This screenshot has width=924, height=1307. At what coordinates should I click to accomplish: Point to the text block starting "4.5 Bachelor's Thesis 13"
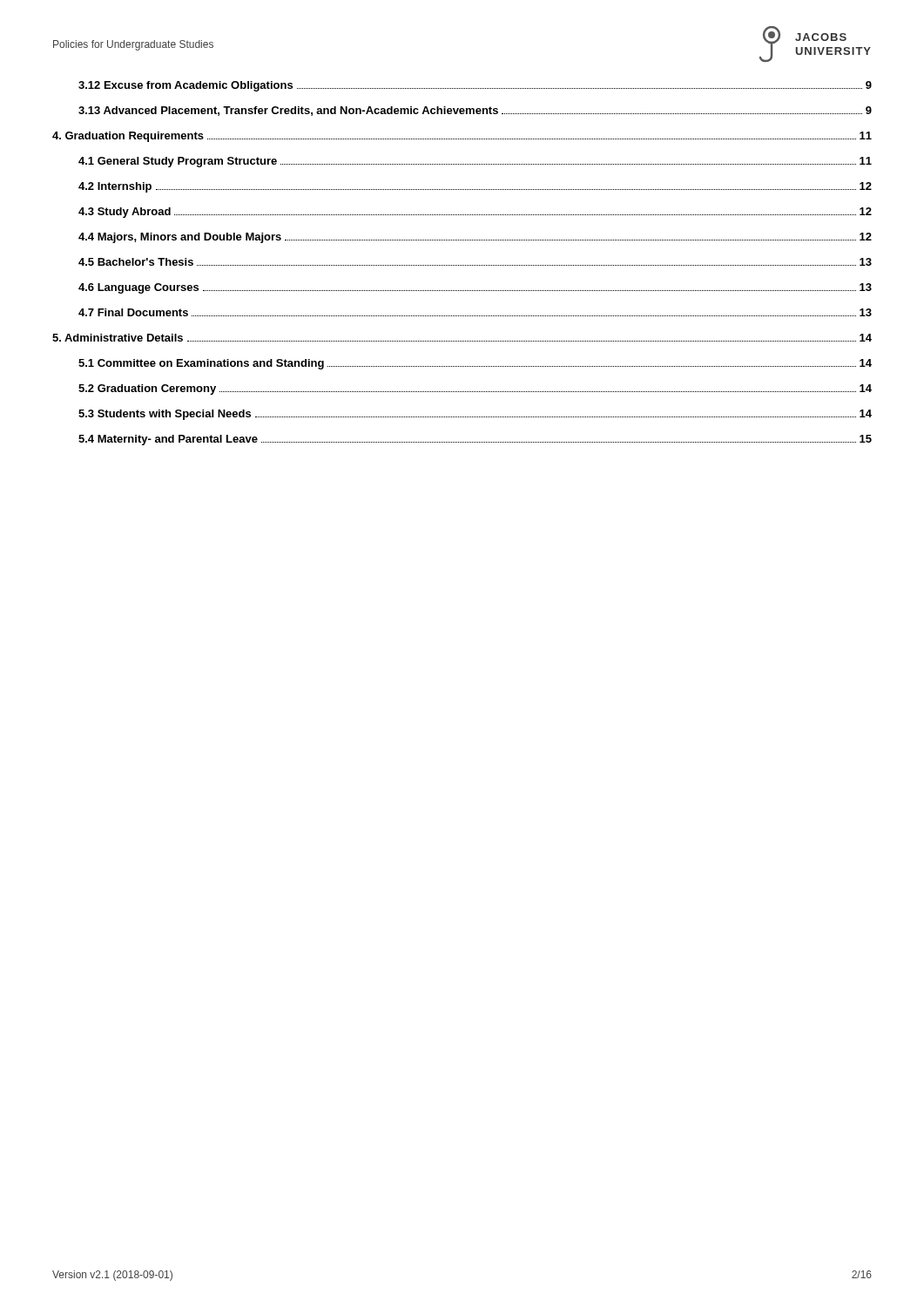[475, 262]
